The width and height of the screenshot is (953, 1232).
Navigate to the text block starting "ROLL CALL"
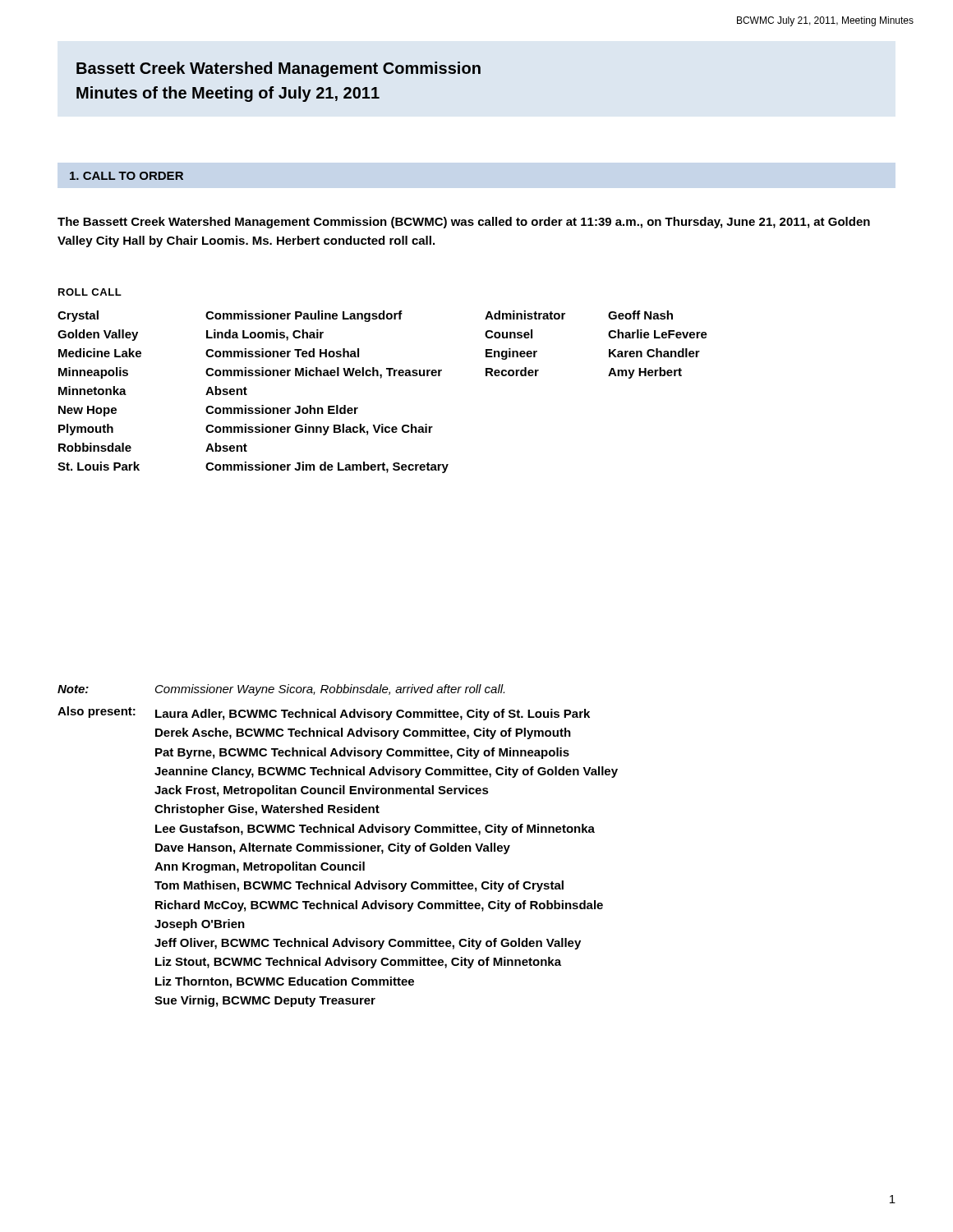90,292
